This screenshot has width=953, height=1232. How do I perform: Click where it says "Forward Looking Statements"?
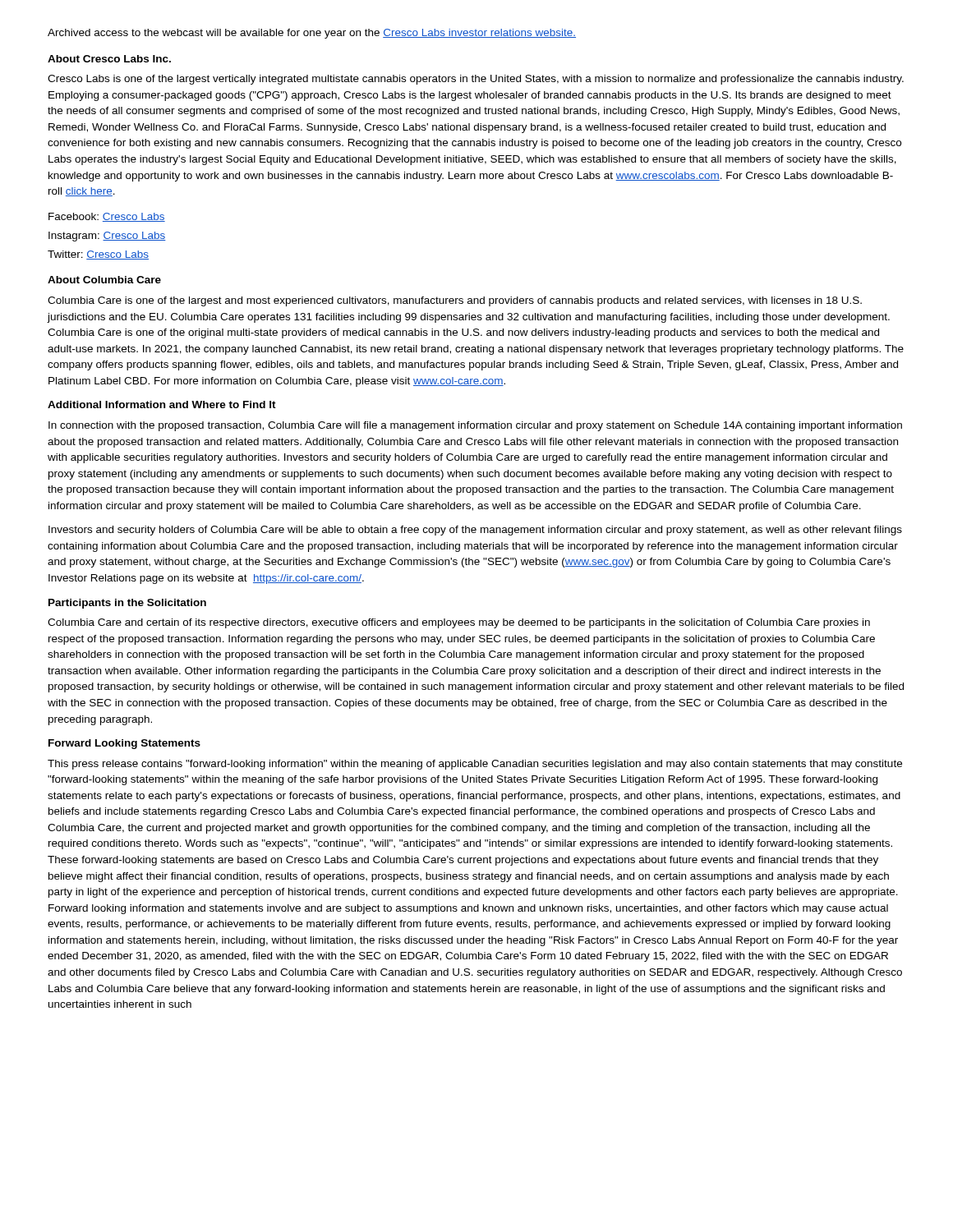click(124, 743)
